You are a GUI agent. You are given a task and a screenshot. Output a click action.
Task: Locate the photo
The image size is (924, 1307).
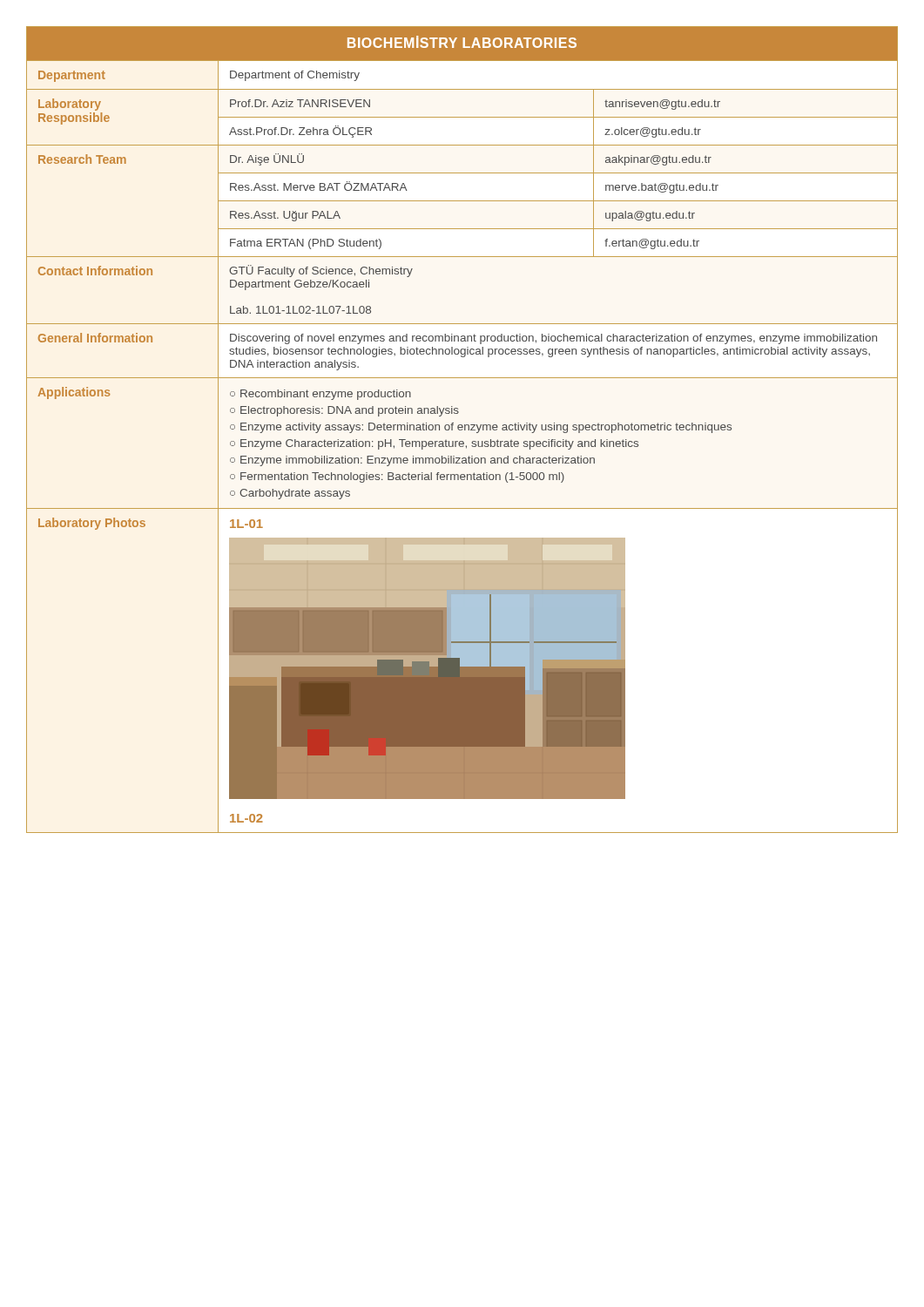(558, 670)
